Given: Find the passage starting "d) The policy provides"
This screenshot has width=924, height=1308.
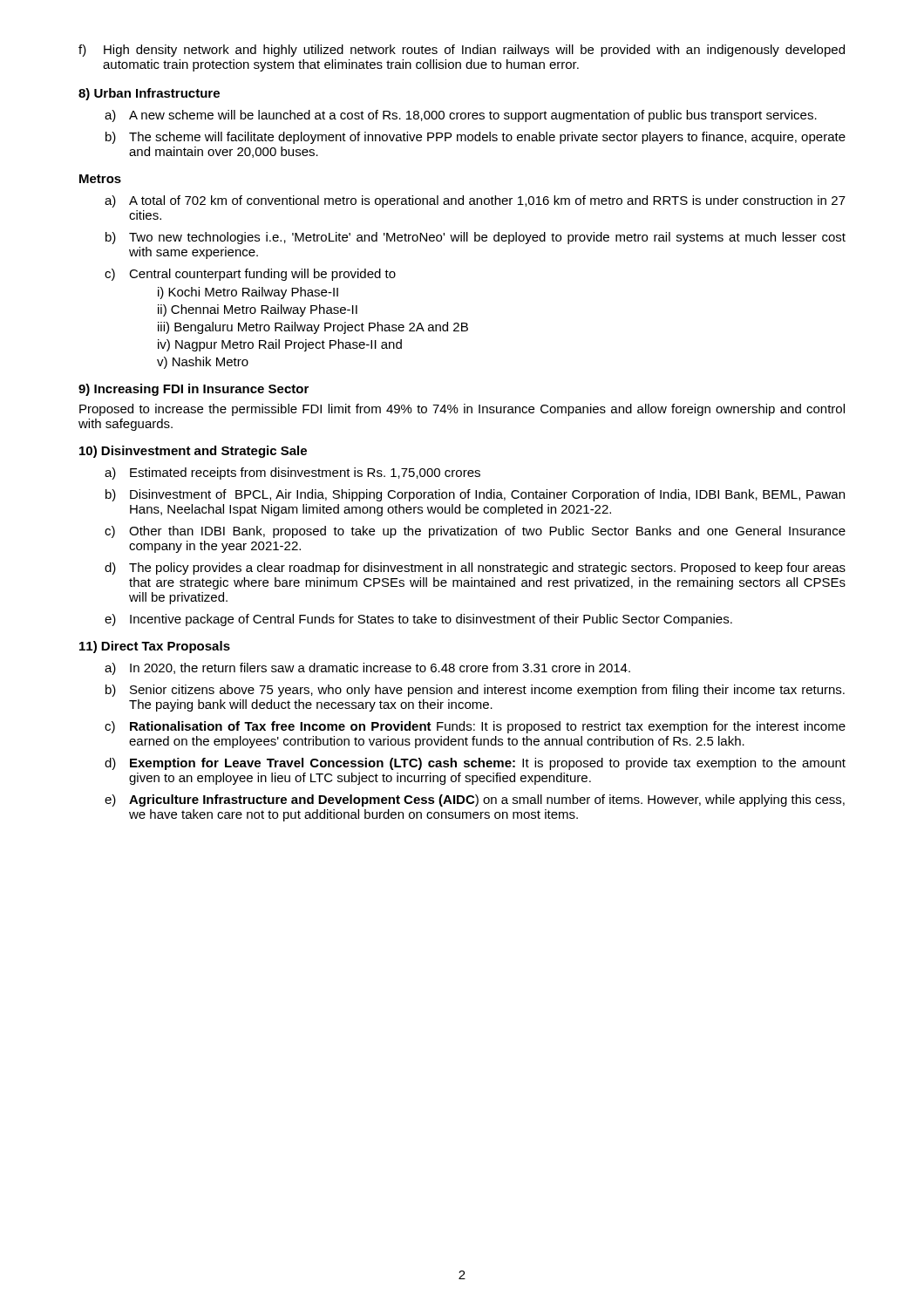Looking at the screenshot, I should coord(475,582).
